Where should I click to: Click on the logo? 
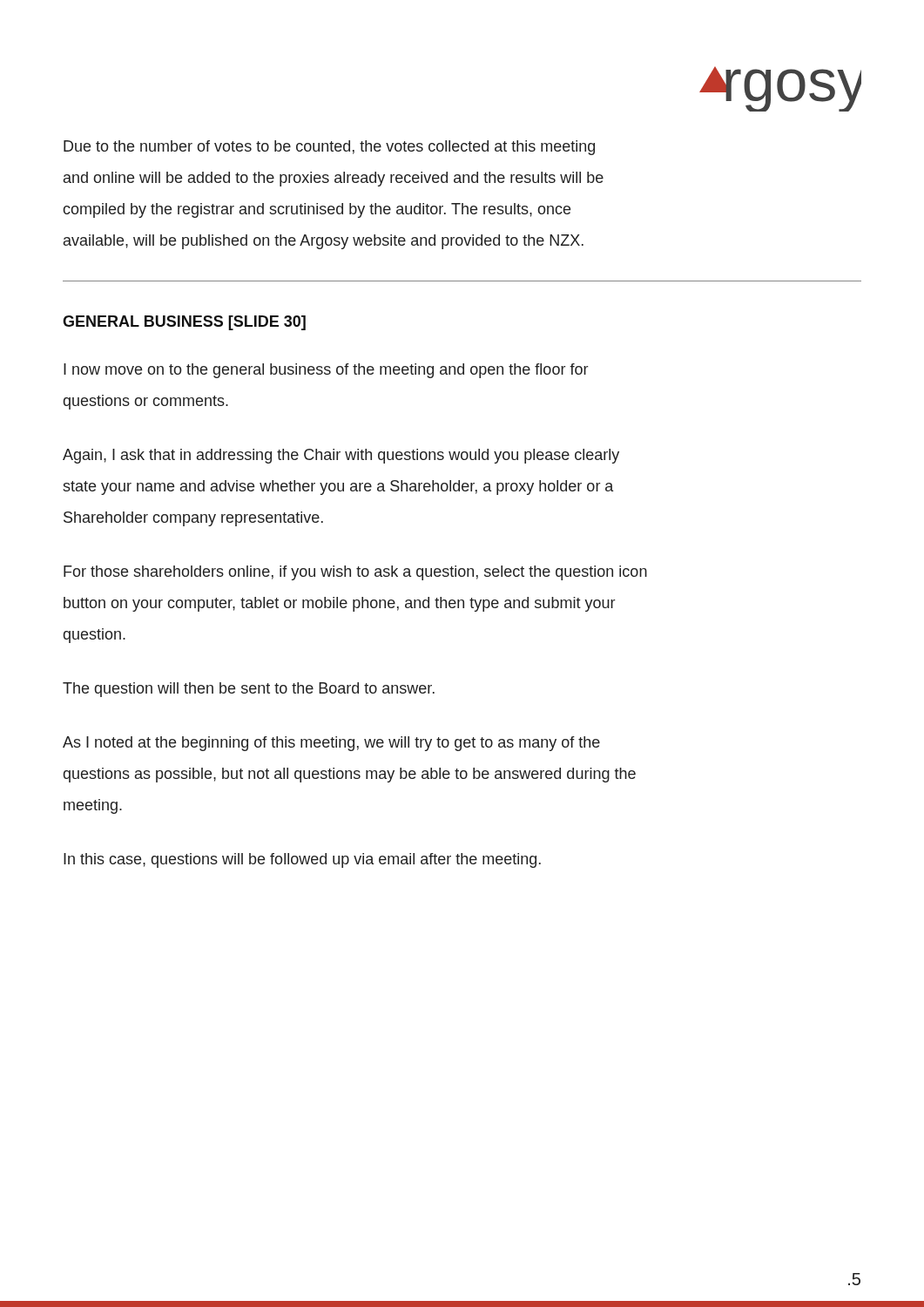[x=774, y=78]
